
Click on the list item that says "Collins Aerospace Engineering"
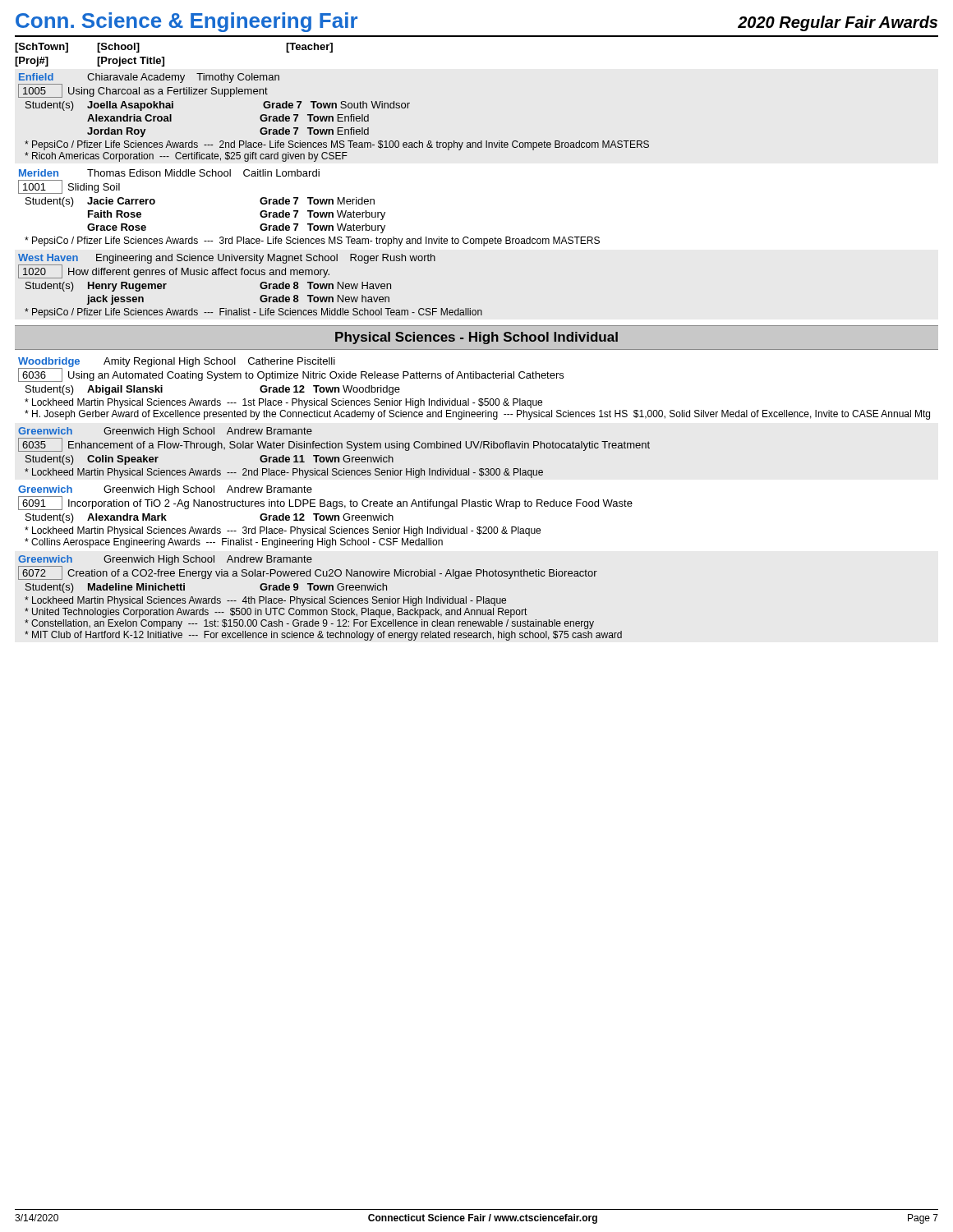pos(234,542)
